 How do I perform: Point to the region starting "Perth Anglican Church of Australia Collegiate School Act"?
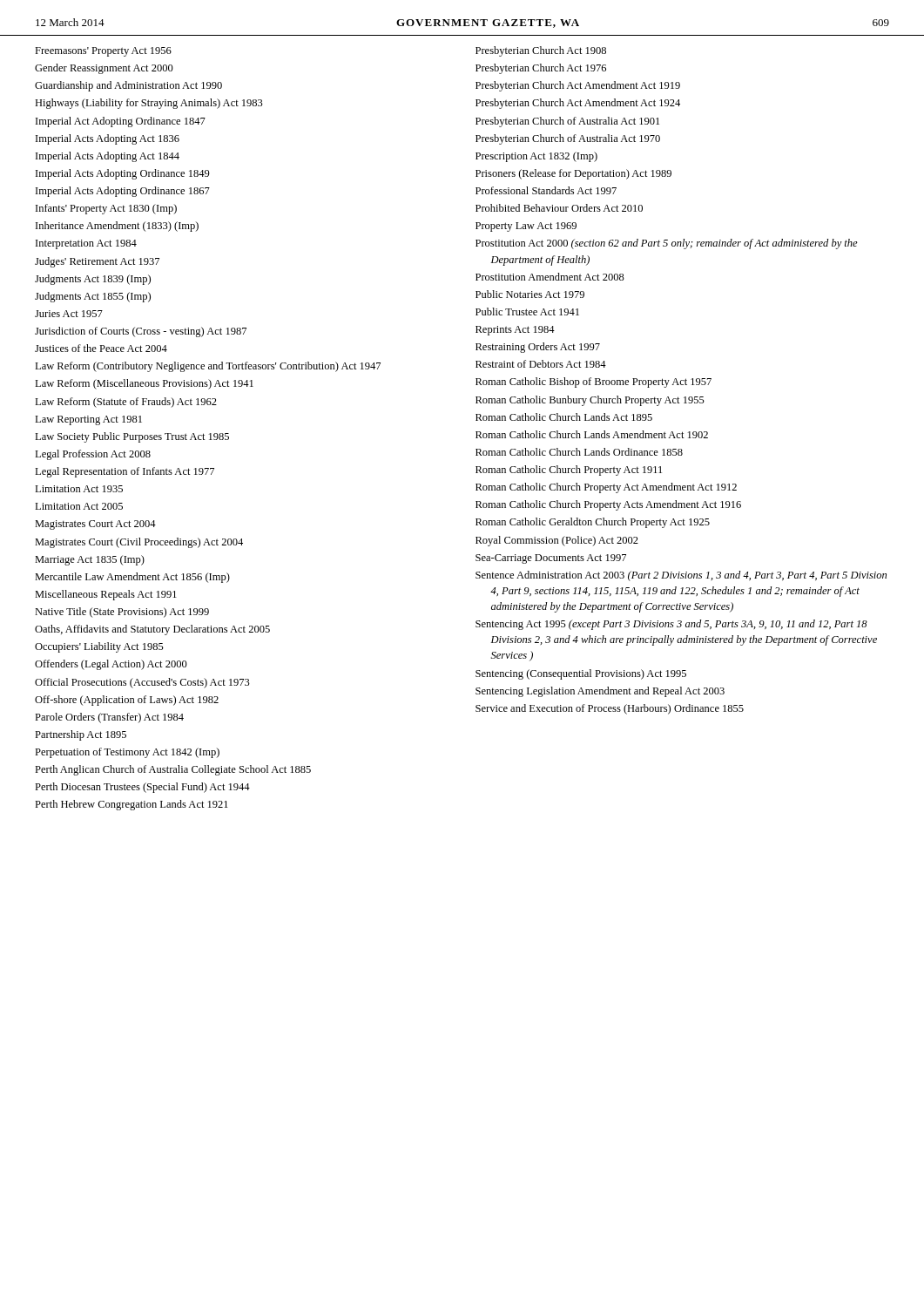(x=173, y=769)
